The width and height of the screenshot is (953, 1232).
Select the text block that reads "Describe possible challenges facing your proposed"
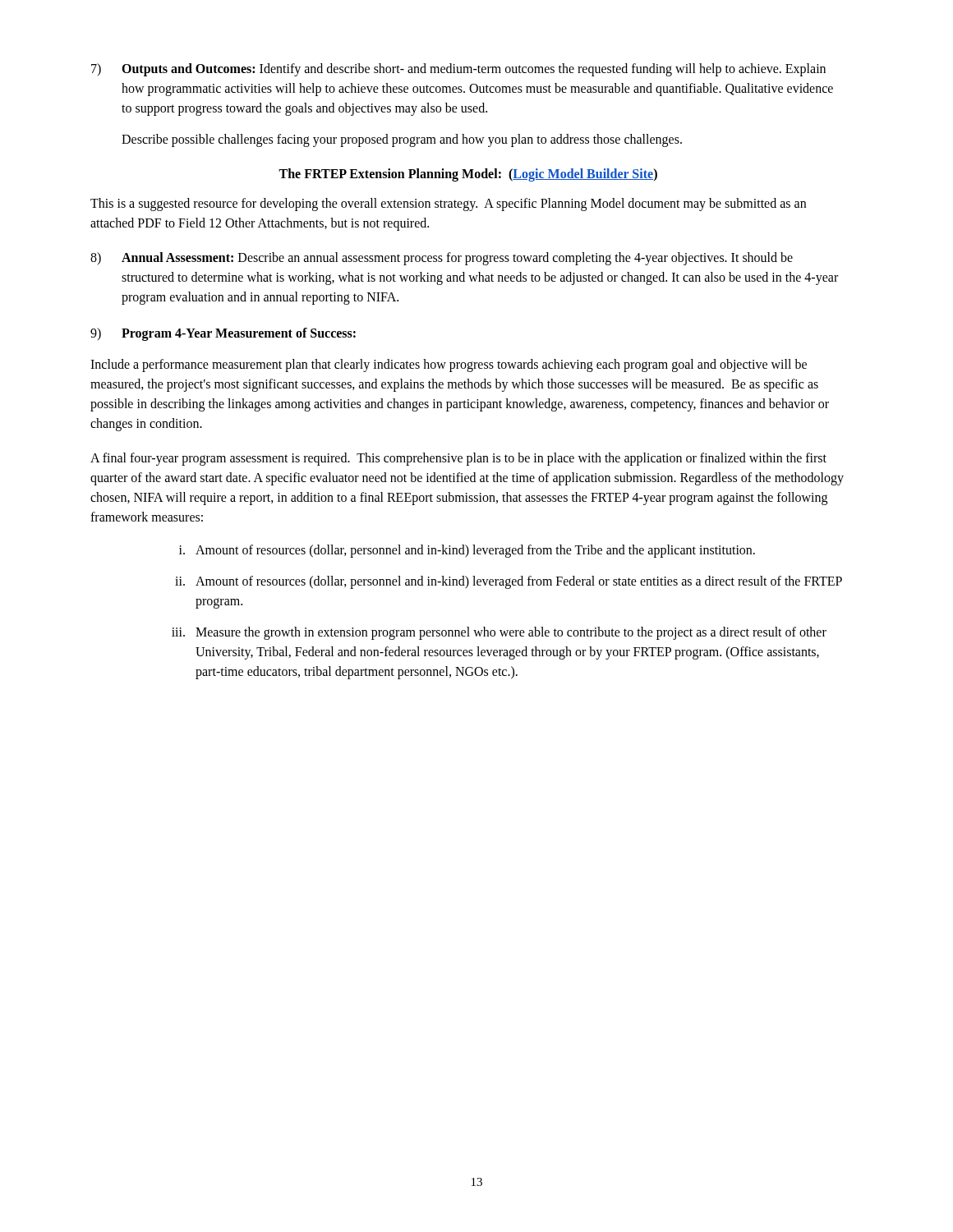[402, 139]
